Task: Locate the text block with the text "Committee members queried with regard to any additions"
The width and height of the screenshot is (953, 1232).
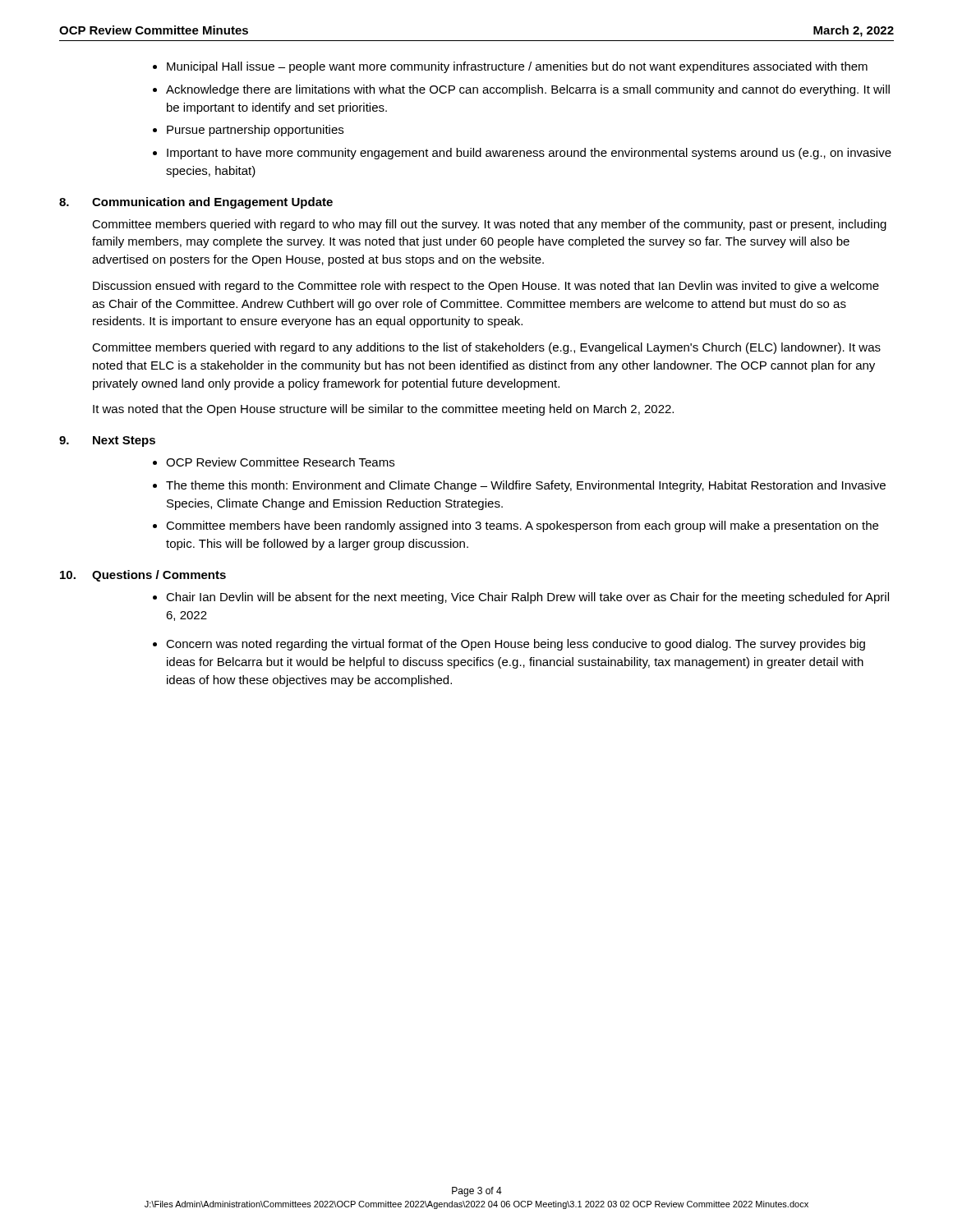Action: pyautogui.click(x=486, y=365)
